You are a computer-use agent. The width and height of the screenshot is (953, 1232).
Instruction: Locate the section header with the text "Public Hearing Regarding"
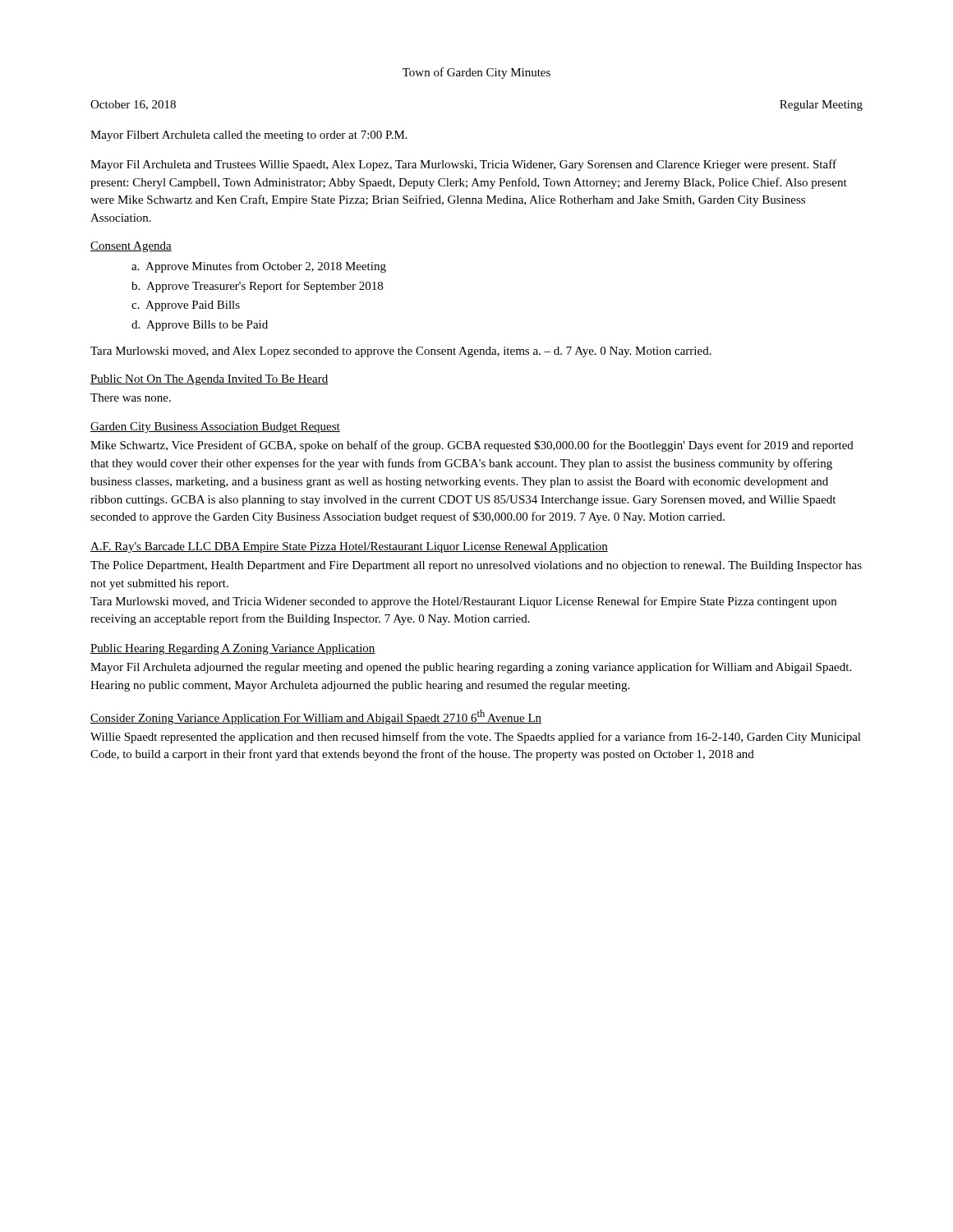click(233, 648)
